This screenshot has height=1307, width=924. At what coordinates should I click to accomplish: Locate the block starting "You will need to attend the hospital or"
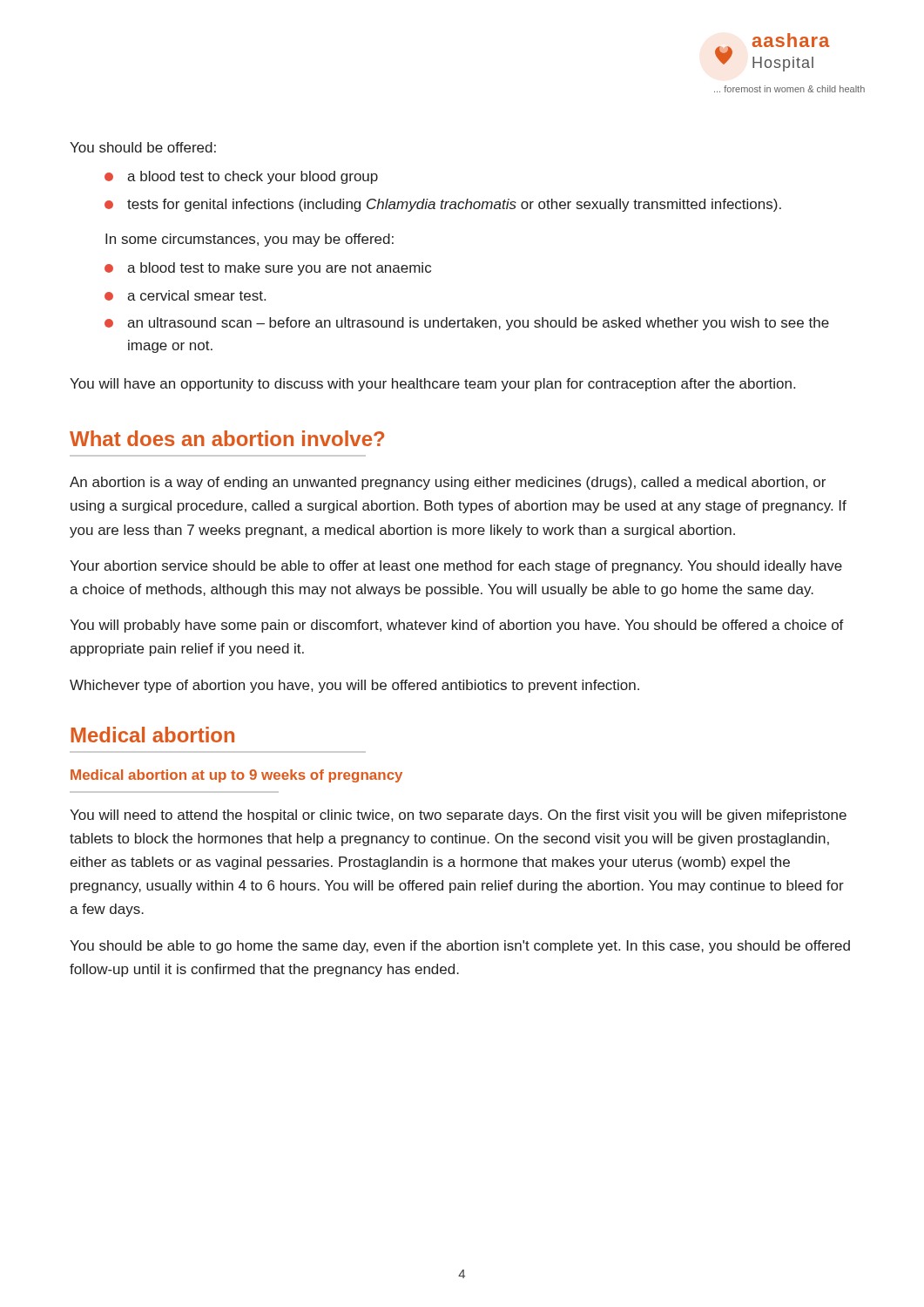(x=458, y=862)
